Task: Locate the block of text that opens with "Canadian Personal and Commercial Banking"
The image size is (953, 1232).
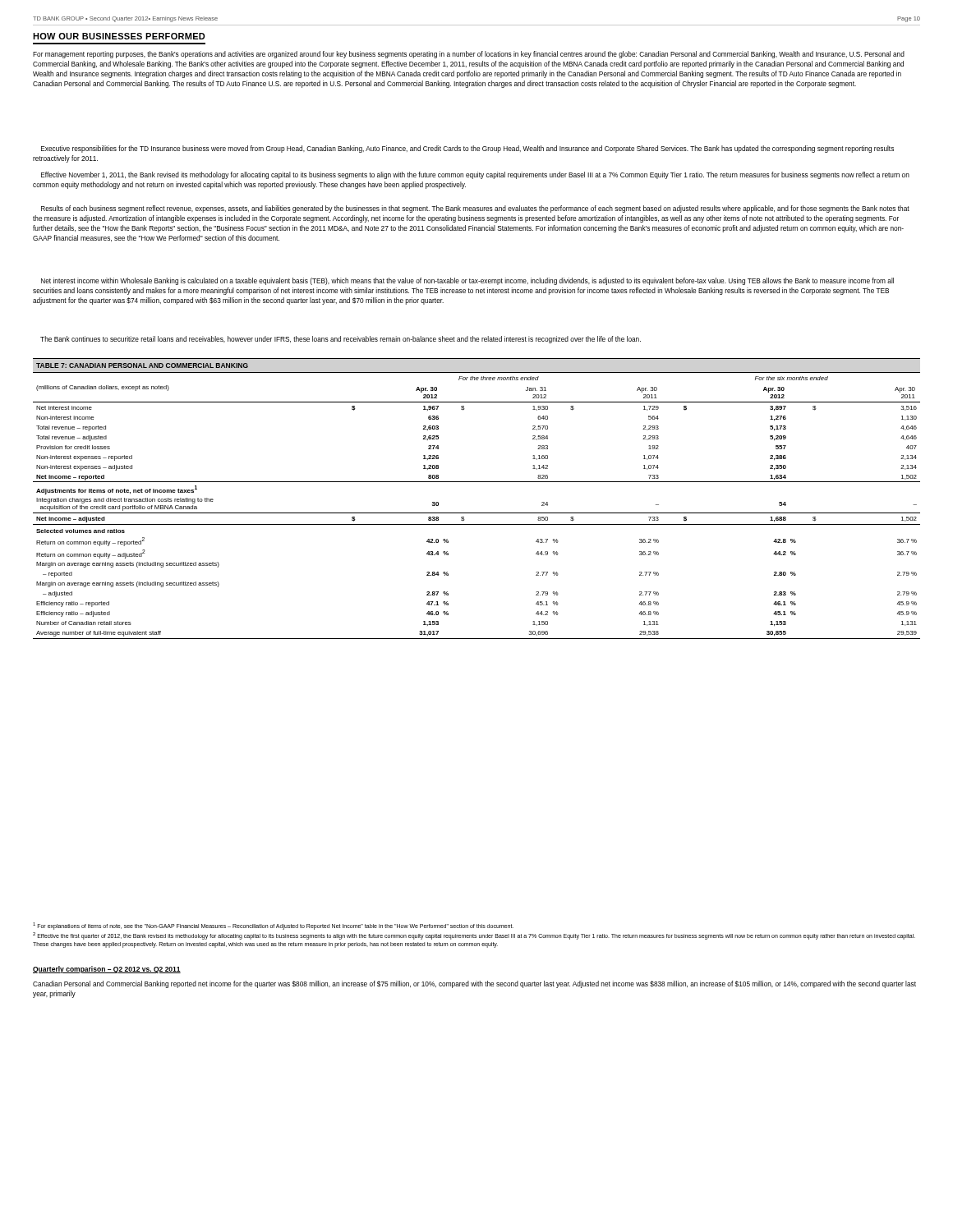Action: pyautogui.click(x=474, y=989)
